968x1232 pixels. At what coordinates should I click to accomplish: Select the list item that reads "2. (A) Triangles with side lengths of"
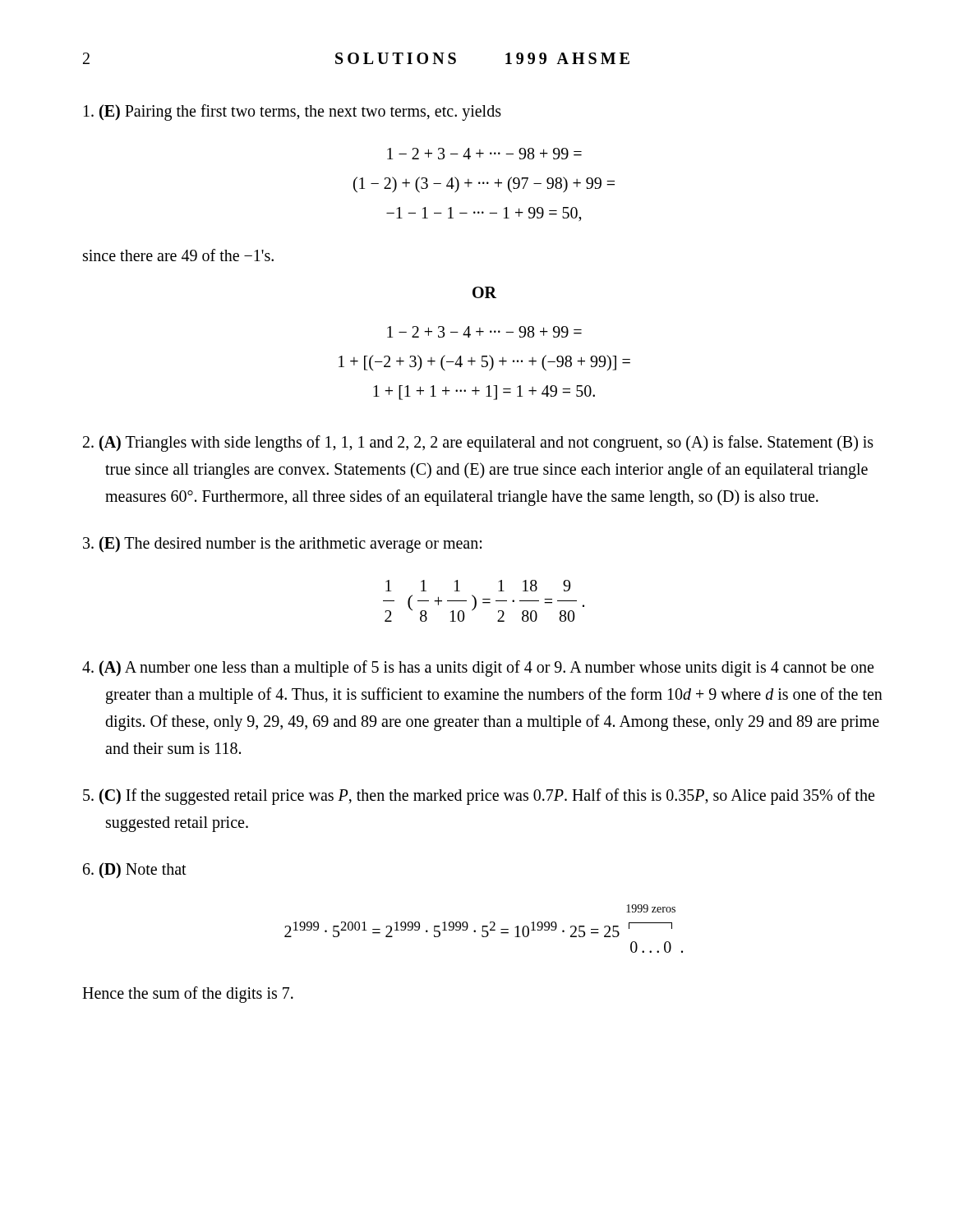484,469
